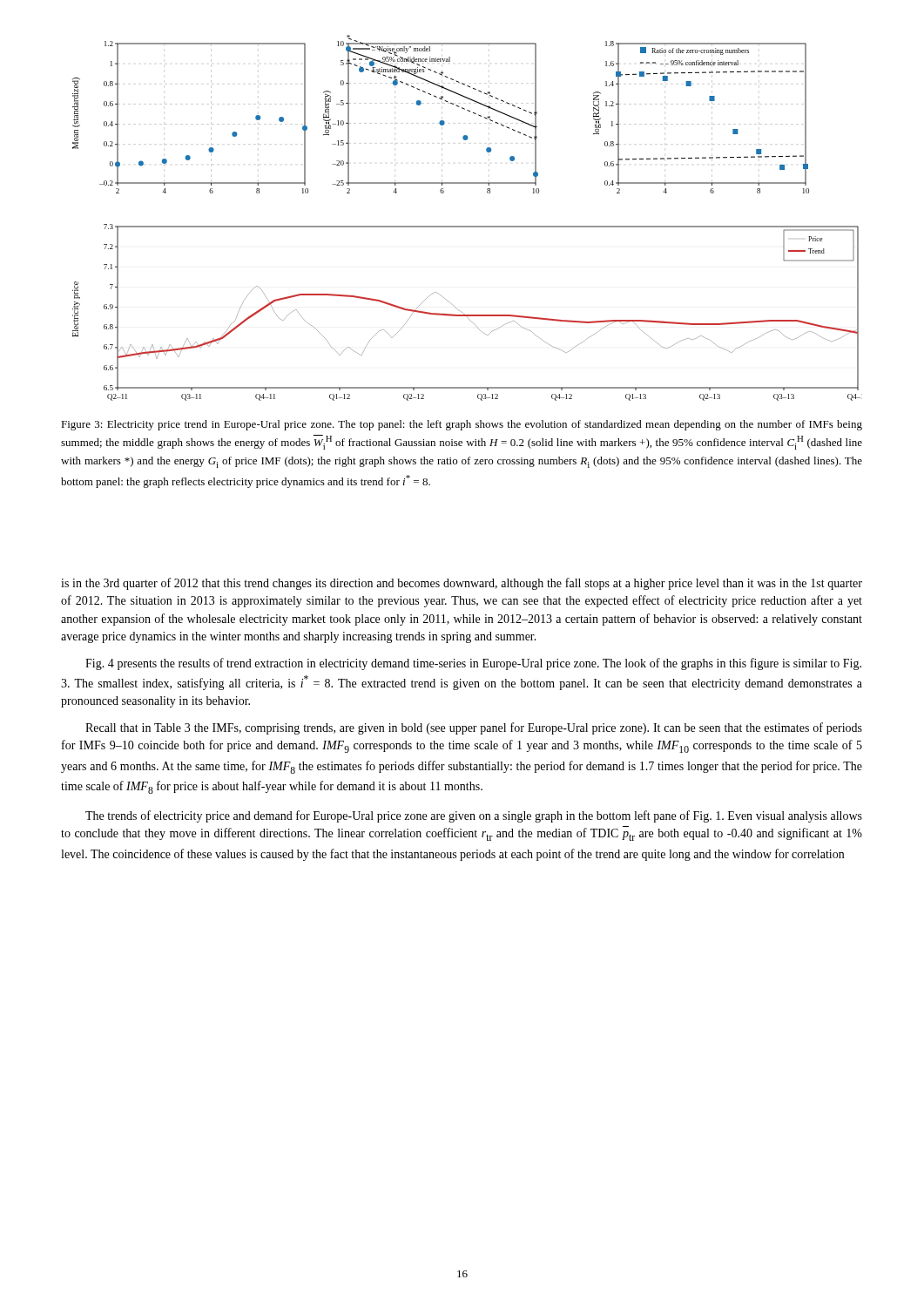Select the caption with the text "Figure 3: Electricity"

coord(462,453)
